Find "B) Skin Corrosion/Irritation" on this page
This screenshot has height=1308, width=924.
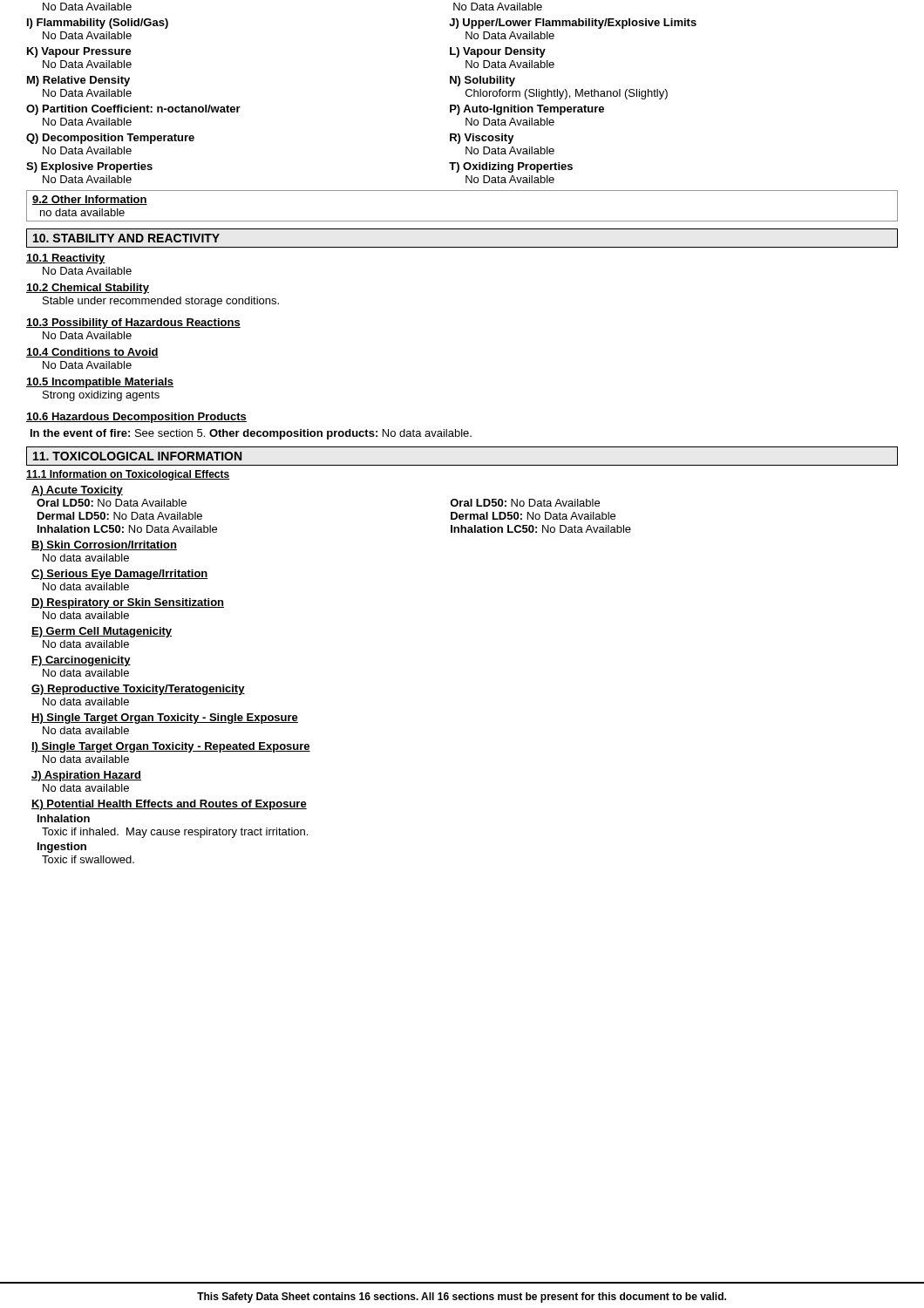[104, 545]
